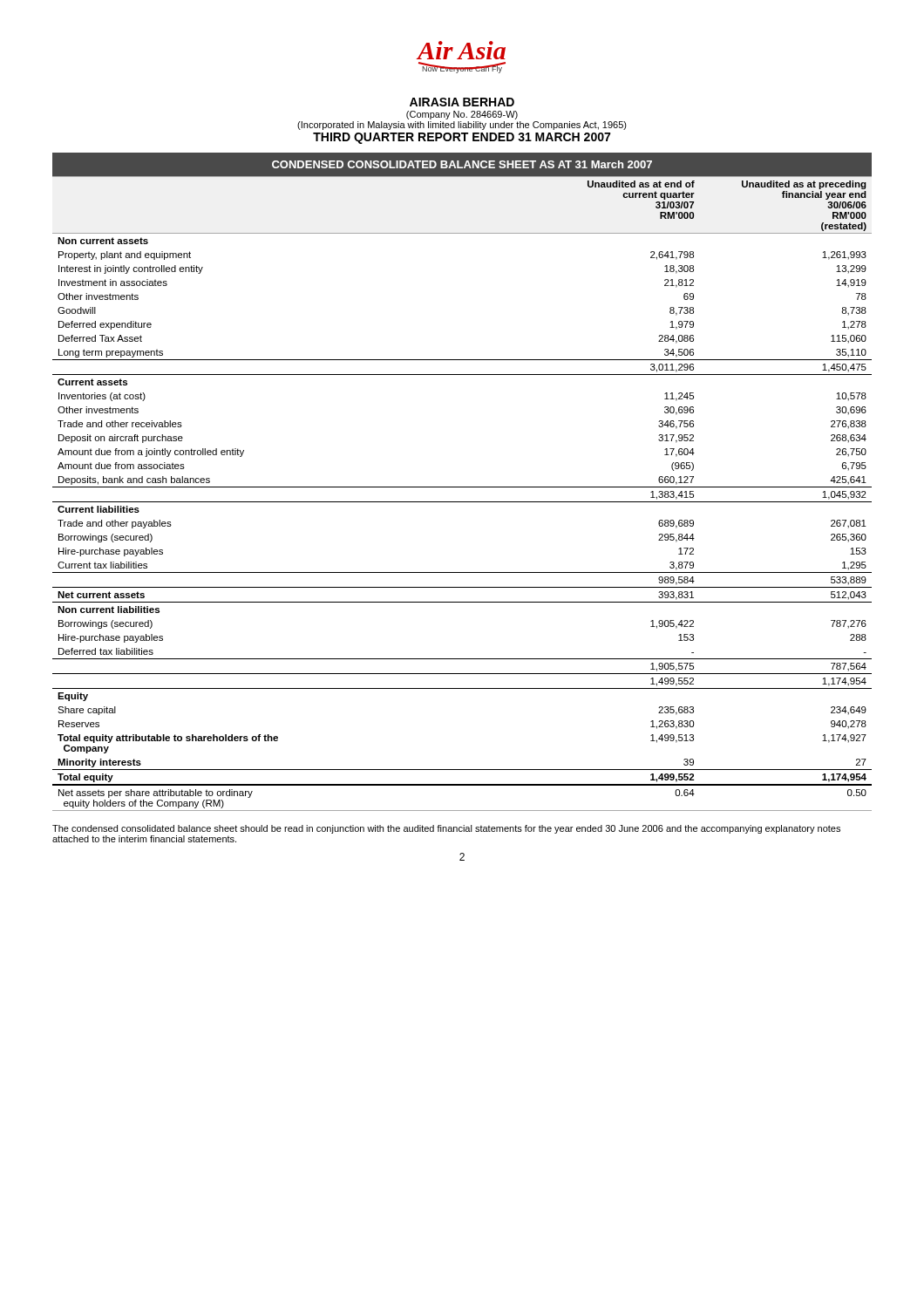Find the block on this page that starts "The condensed consolidated balance sheet should"
Image resolution: width=924 pixels, height=1308 pixels.
tap(447, 834)
